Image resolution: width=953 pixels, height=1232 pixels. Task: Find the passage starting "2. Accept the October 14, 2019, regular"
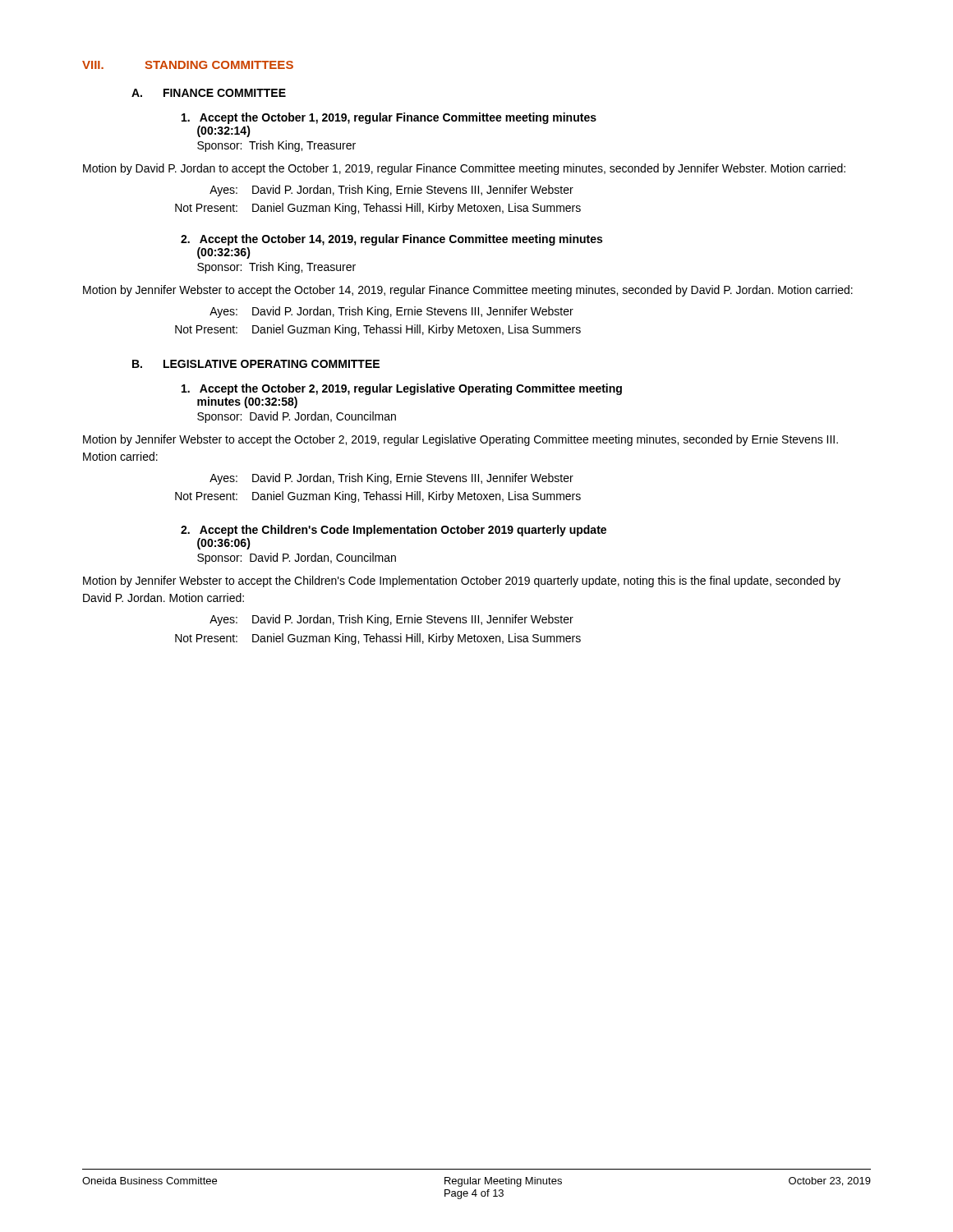(526, 253)
